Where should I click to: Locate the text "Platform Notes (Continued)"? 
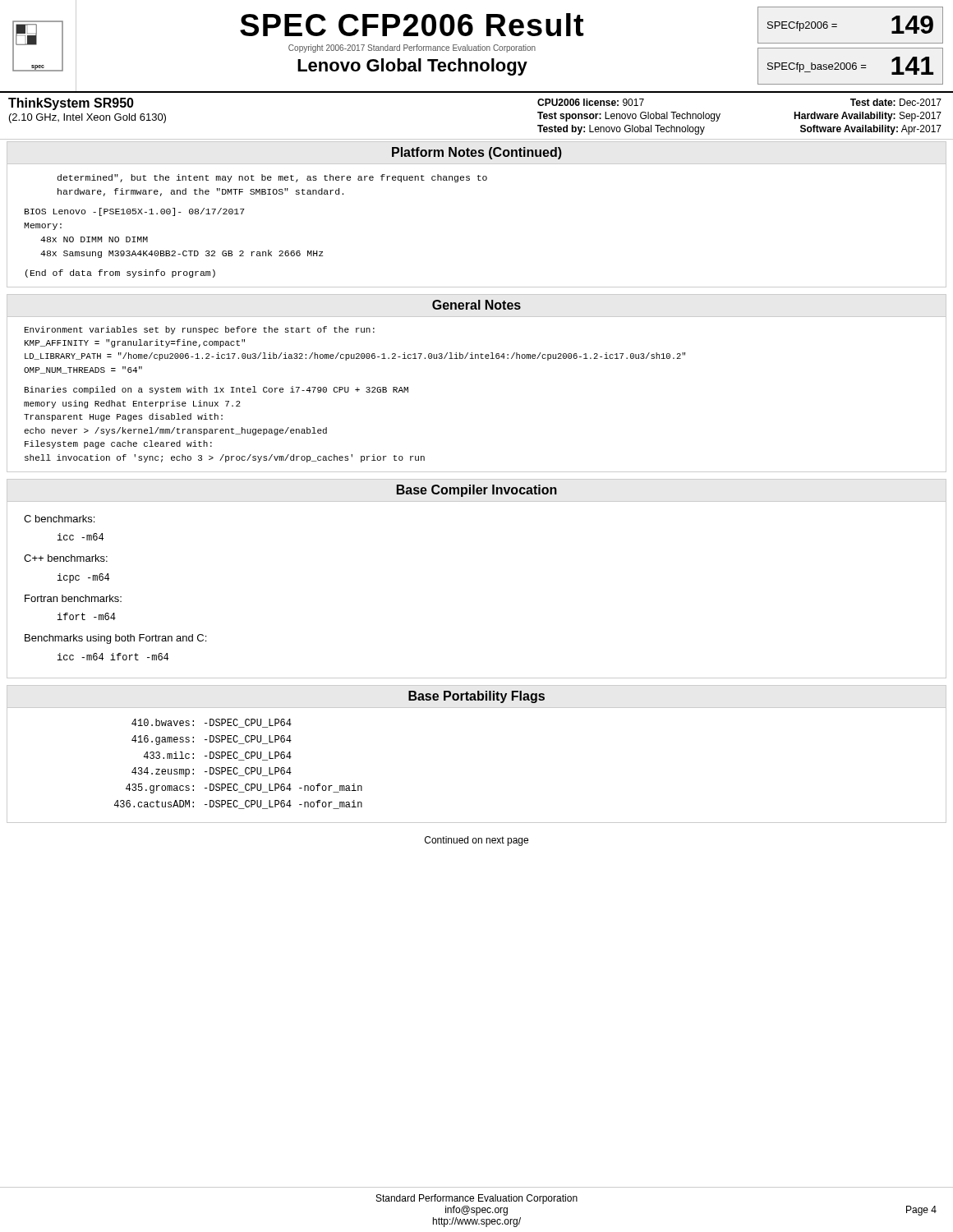[x=476, y=153]
